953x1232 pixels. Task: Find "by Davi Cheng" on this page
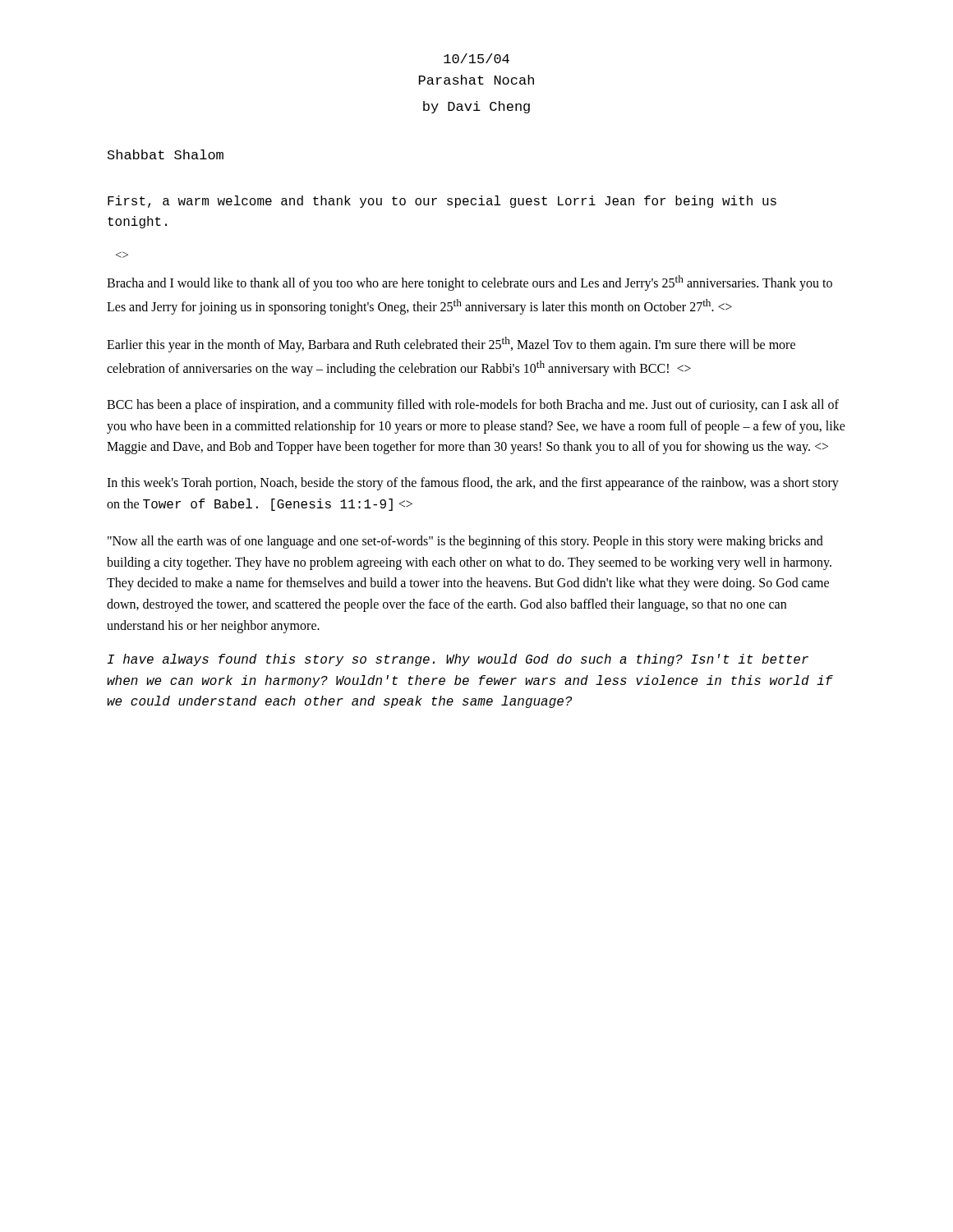[x=476, y=107]
